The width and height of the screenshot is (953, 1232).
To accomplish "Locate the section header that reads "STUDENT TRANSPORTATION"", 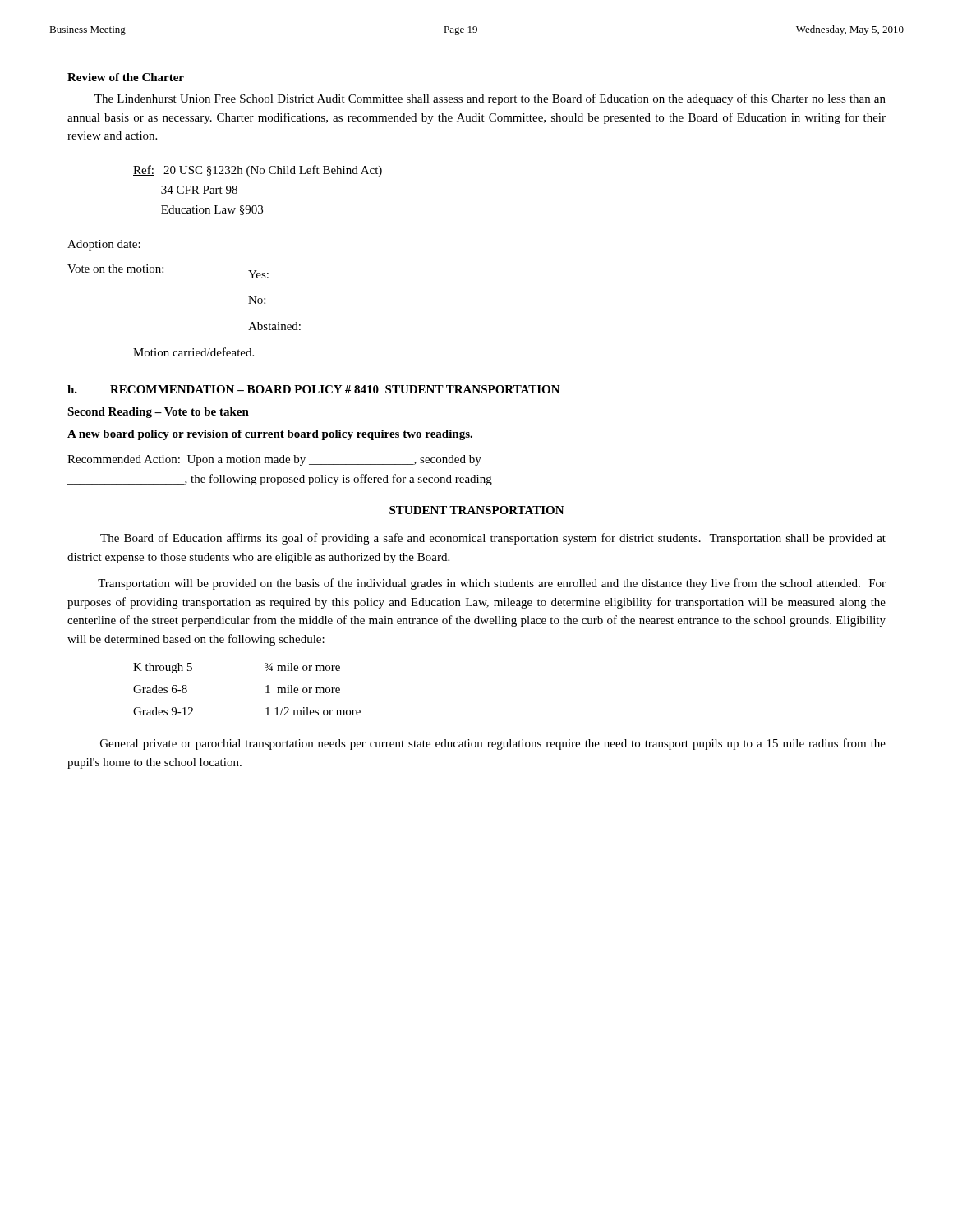I will click(476, 510).
